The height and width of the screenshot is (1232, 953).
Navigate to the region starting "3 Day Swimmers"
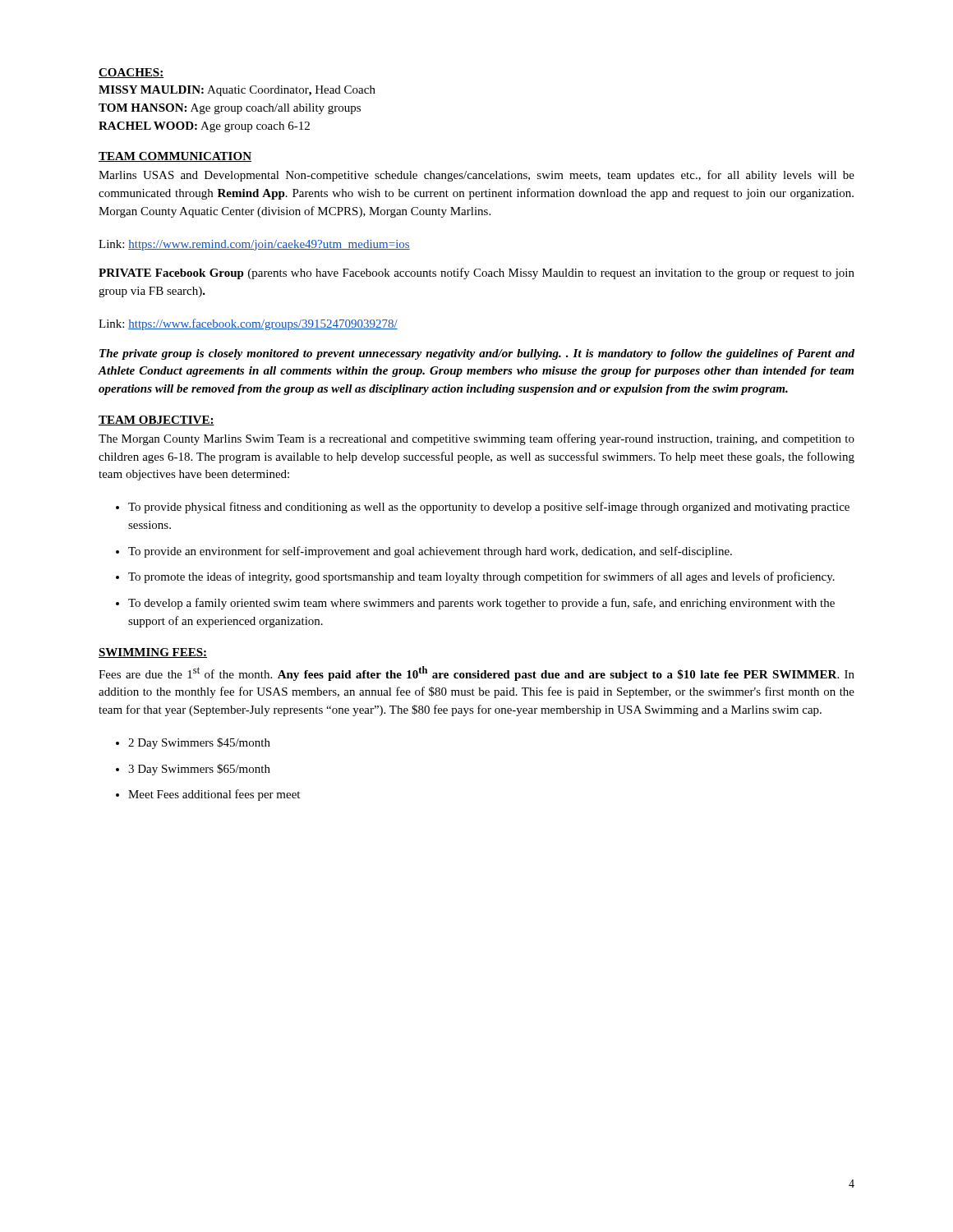pyautogui.click(x=199, y=768)
